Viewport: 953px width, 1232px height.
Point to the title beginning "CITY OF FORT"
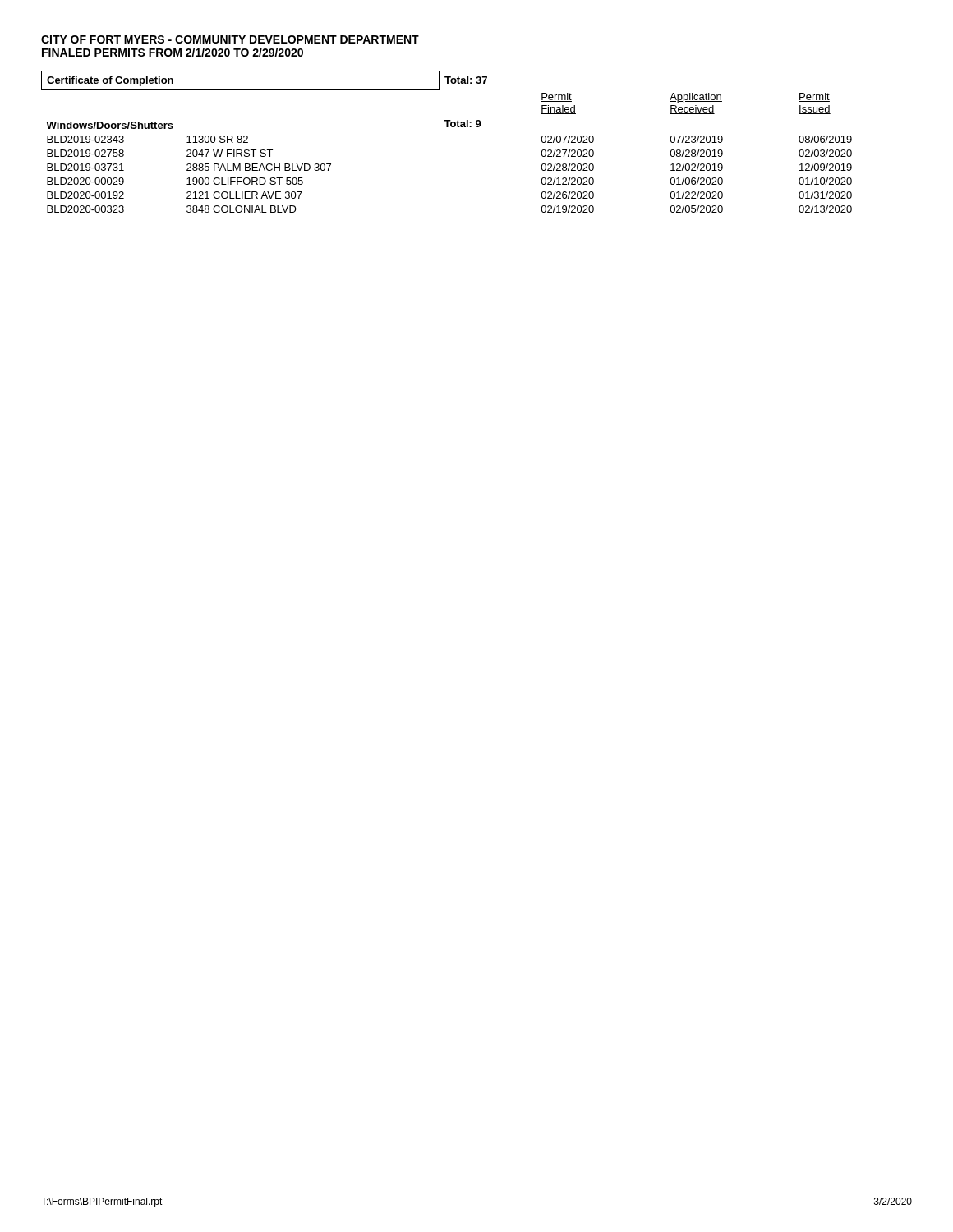(230, 39)
